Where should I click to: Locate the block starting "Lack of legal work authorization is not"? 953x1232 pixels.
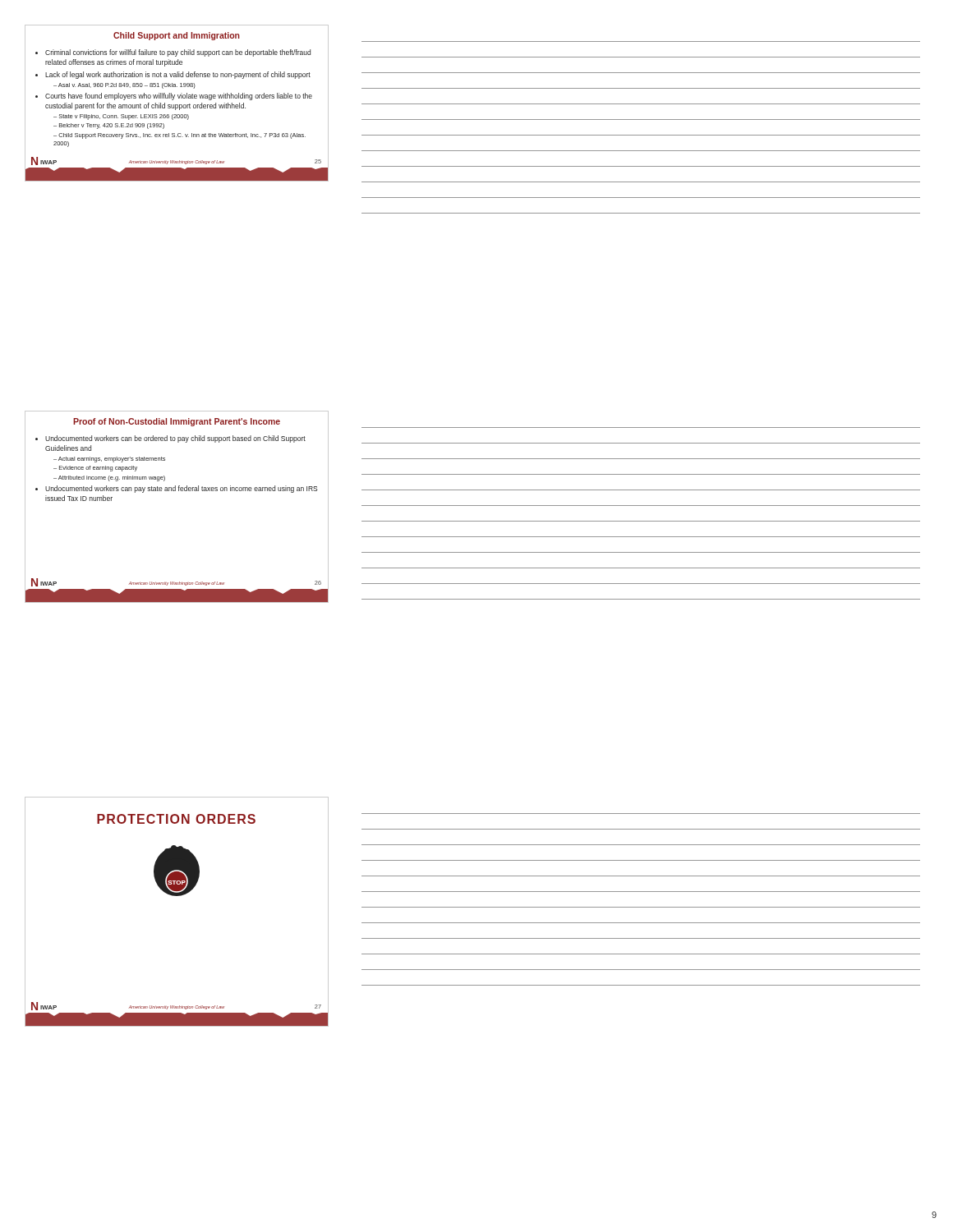(182, 80)
